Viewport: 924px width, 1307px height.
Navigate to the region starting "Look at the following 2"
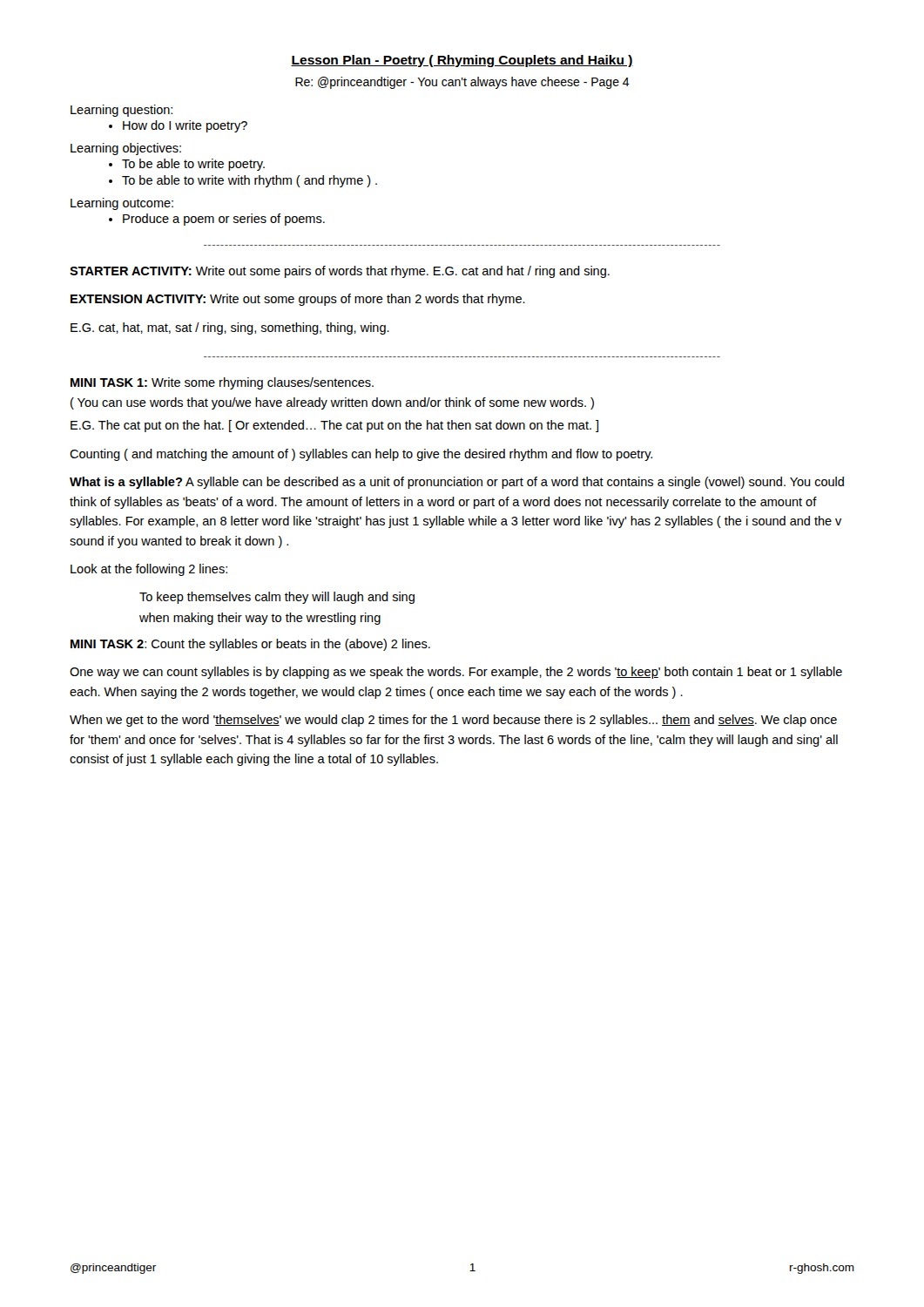pos(149,569)
